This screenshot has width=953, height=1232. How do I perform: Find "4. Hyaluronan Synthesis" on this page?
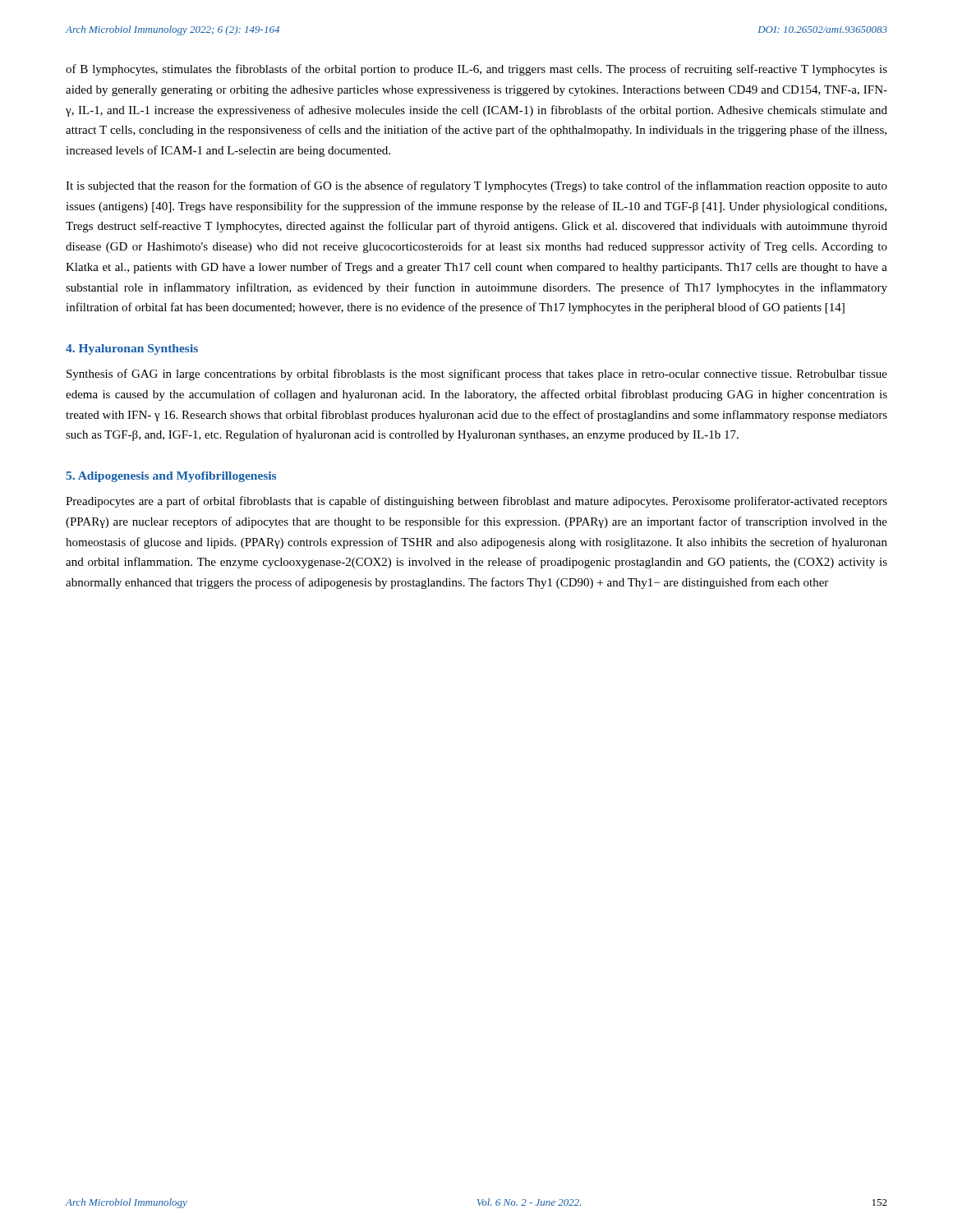click(x=132, y=348)
